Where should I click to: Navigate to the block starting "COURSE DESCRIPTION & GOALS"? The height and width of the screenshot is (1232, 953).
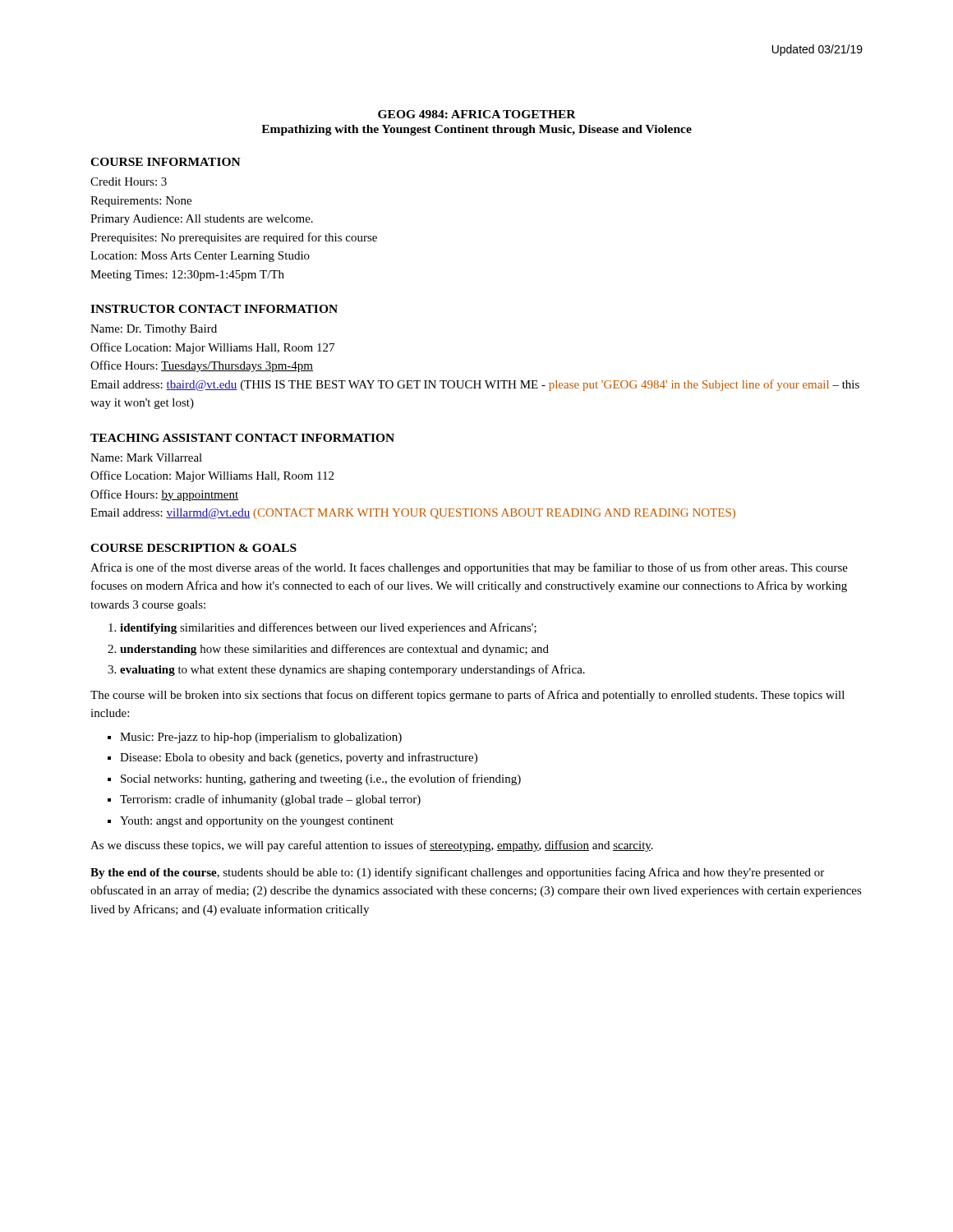[x=194, y=547]
